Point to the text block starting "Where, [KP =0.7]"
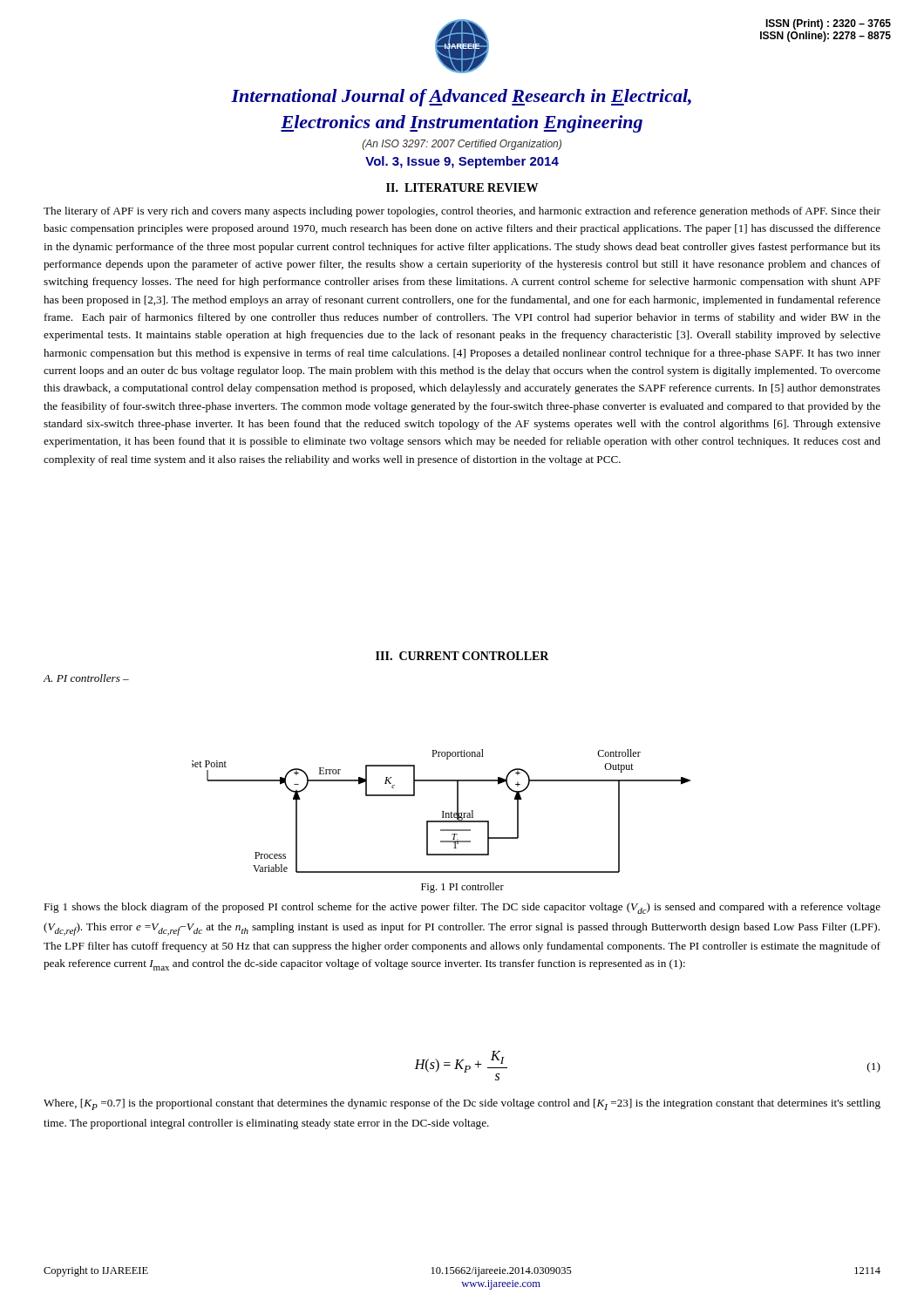This screenshot has width=924, height=1308. tap(462, 1113)
